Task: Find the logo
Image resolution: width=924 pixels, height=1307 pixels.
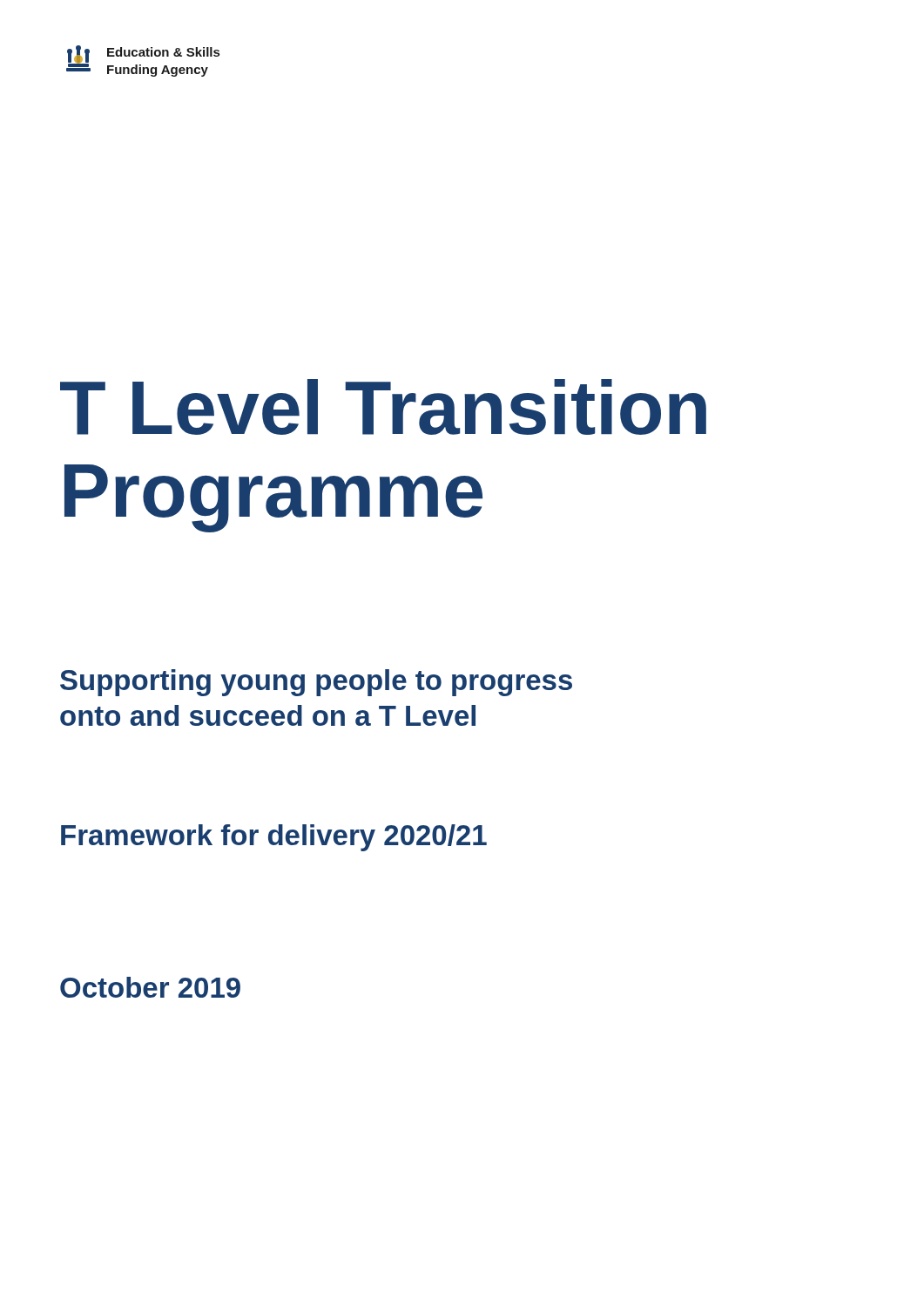Action: coord(140,61)
